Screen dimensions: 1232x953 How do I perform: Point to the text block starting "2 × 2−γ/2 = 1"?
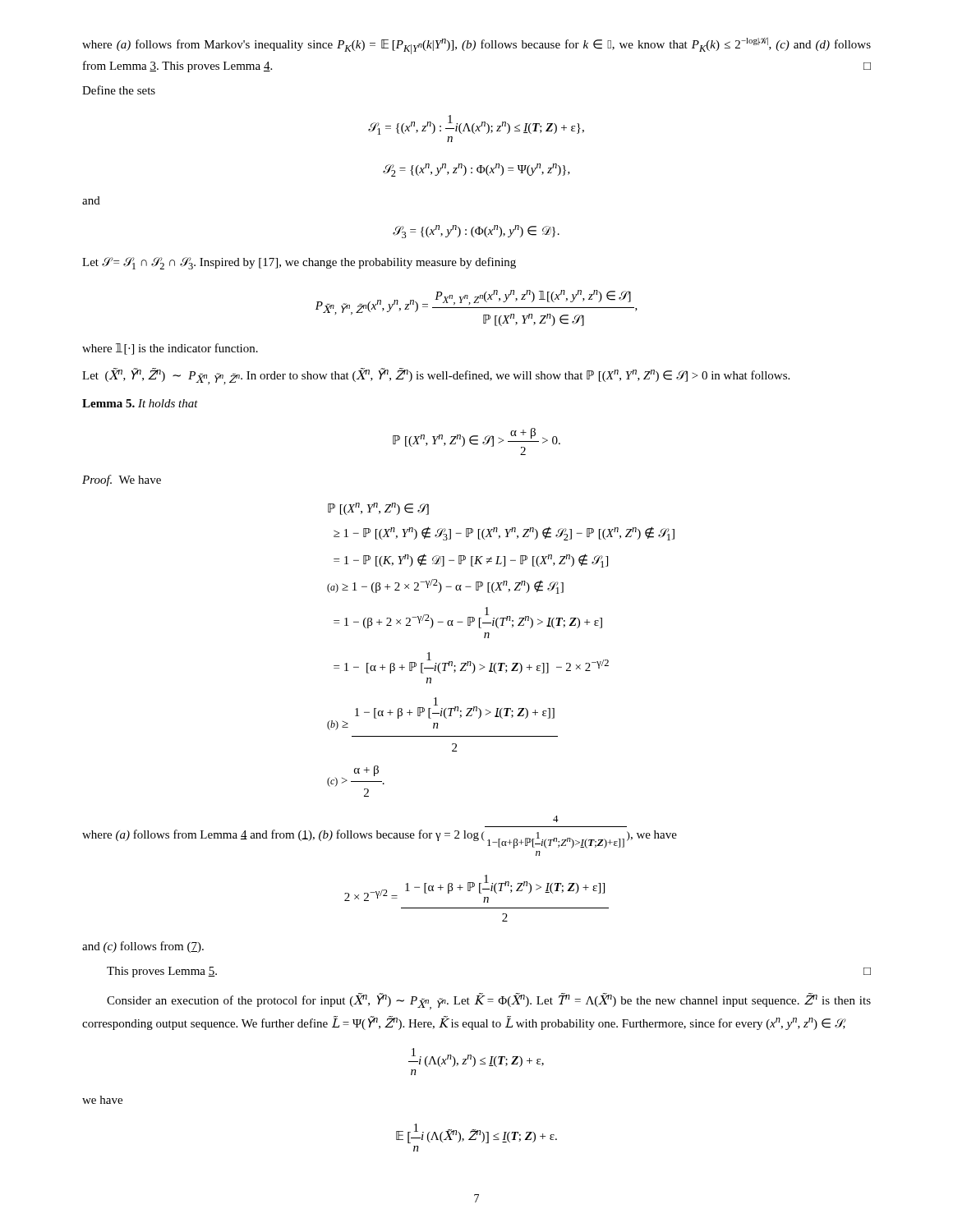476,898
